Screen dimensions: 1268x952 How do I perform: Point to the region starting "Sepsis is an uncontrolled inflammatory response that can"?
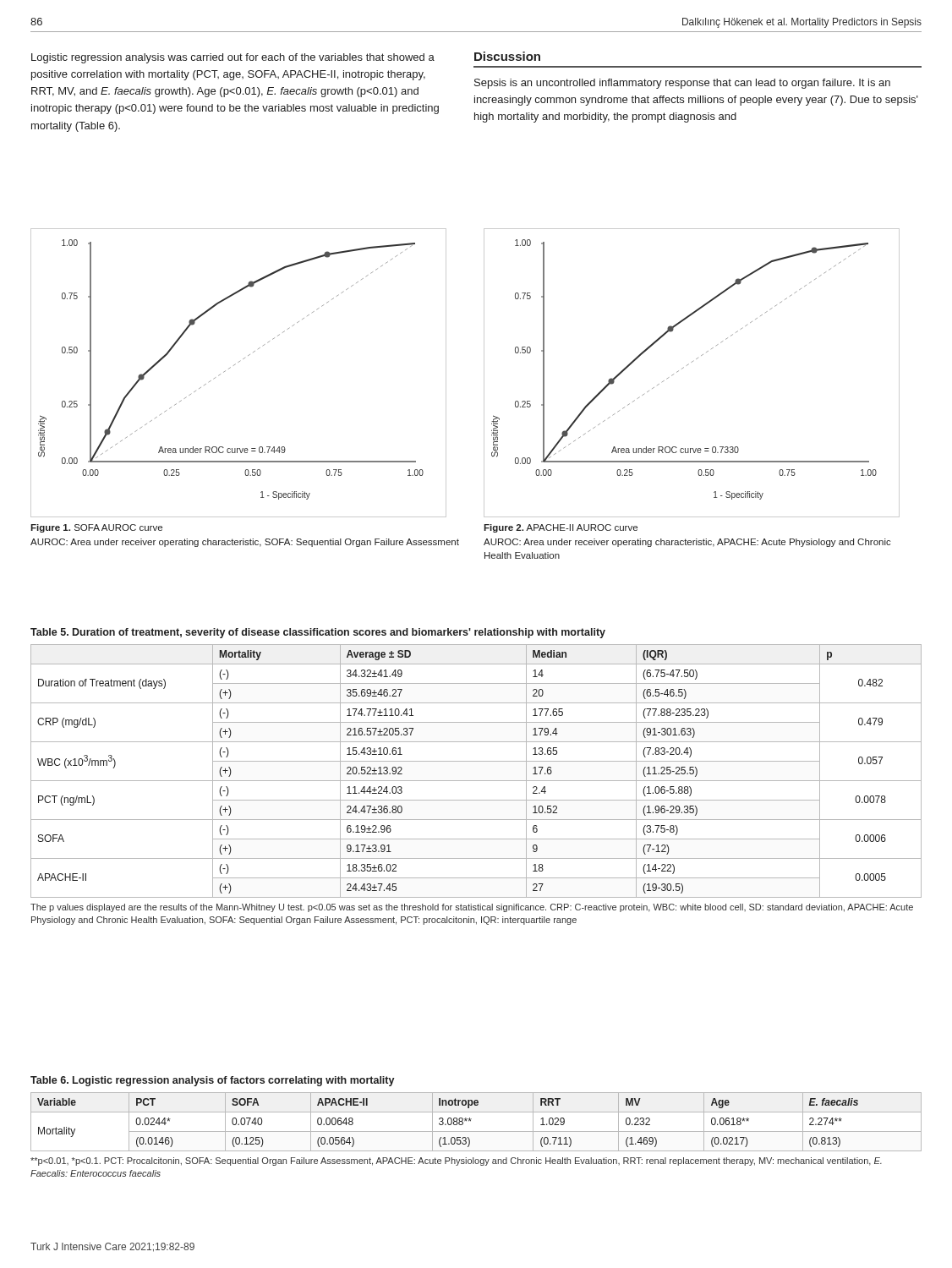[696, 99]
